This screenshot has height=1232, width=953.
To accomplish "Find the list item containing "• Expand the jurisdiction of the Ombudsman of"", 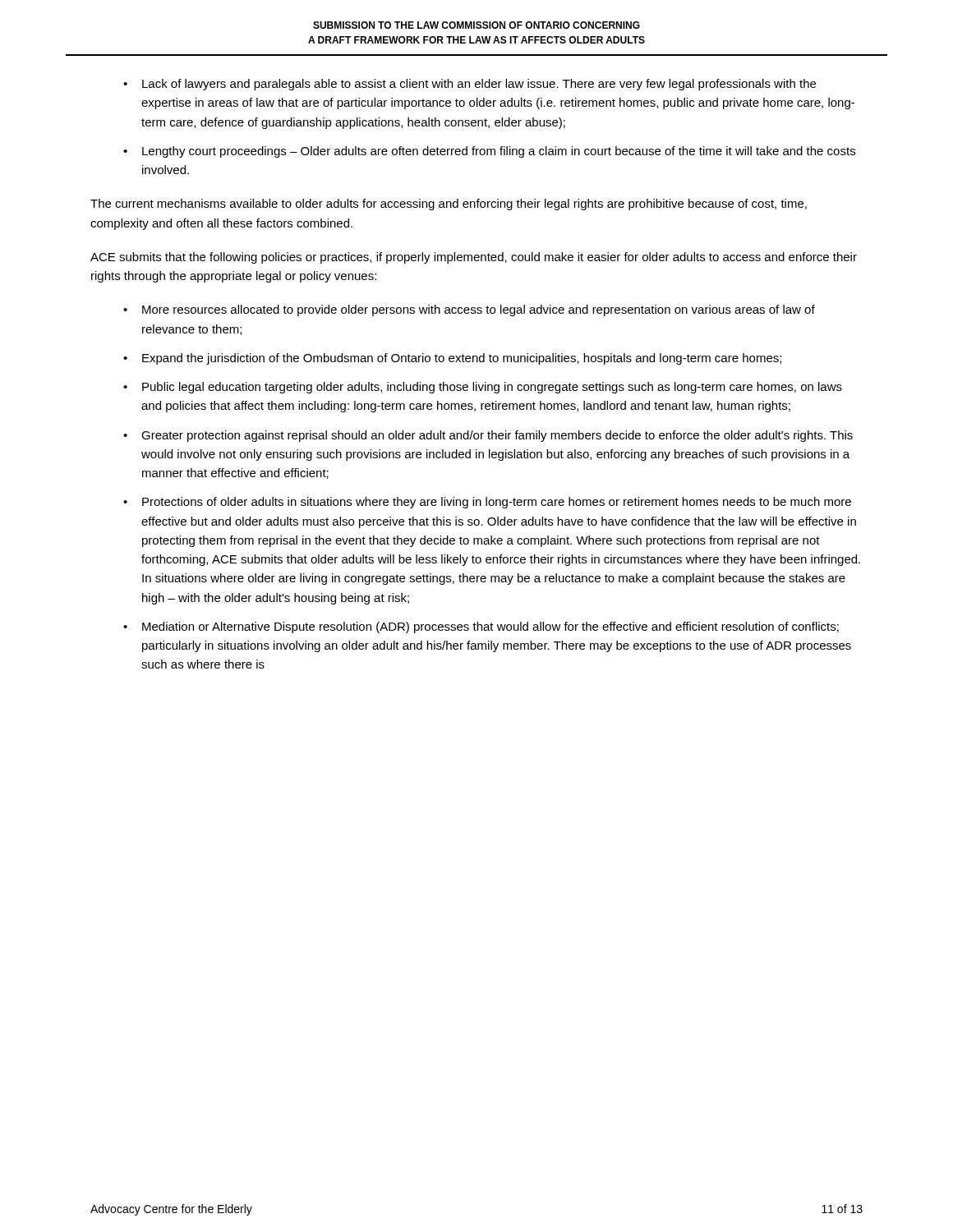I will tap(493, 358).
